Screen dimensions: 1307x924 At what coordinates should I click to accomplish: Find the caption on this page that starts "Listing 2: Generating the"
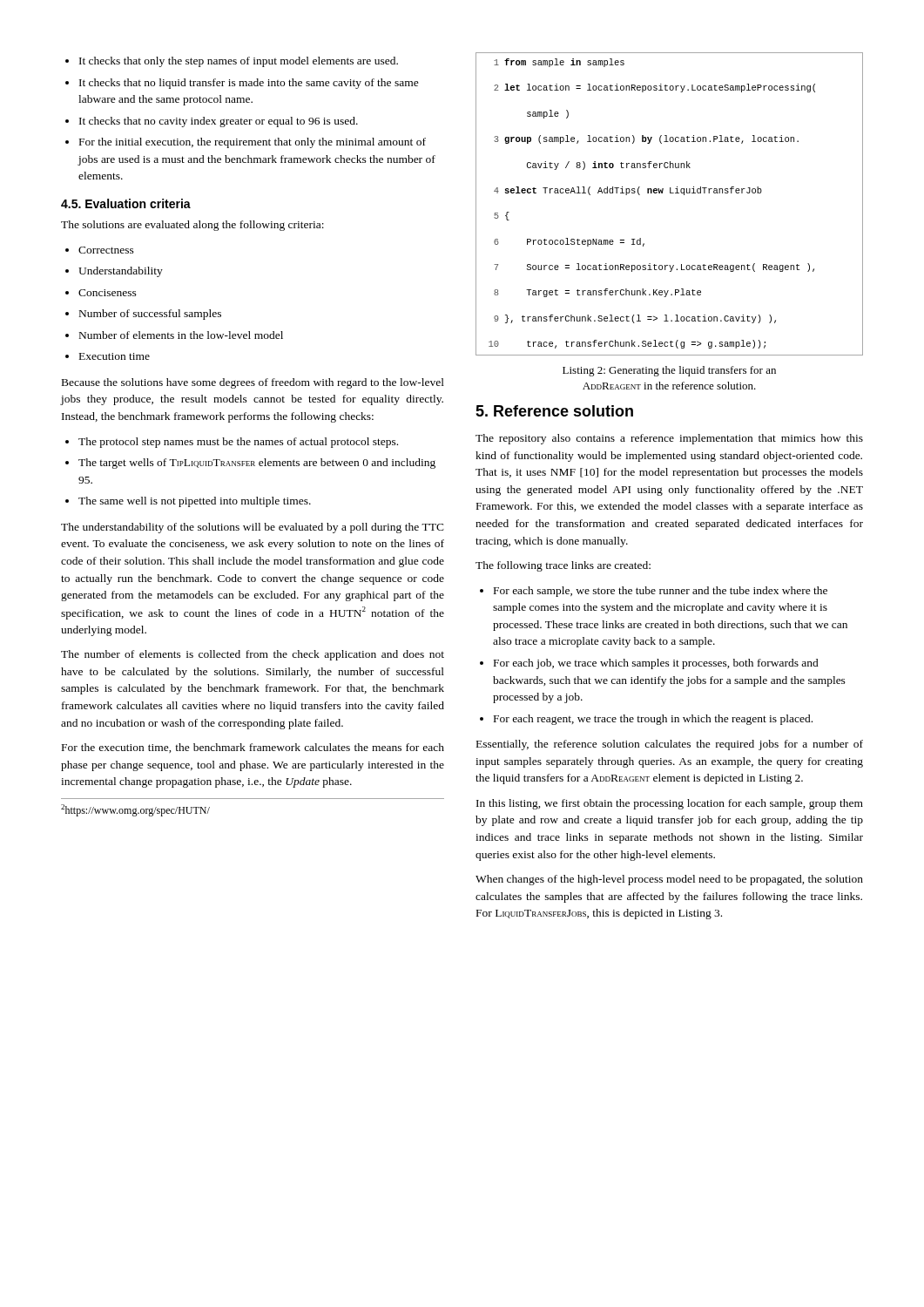point(669,378)
